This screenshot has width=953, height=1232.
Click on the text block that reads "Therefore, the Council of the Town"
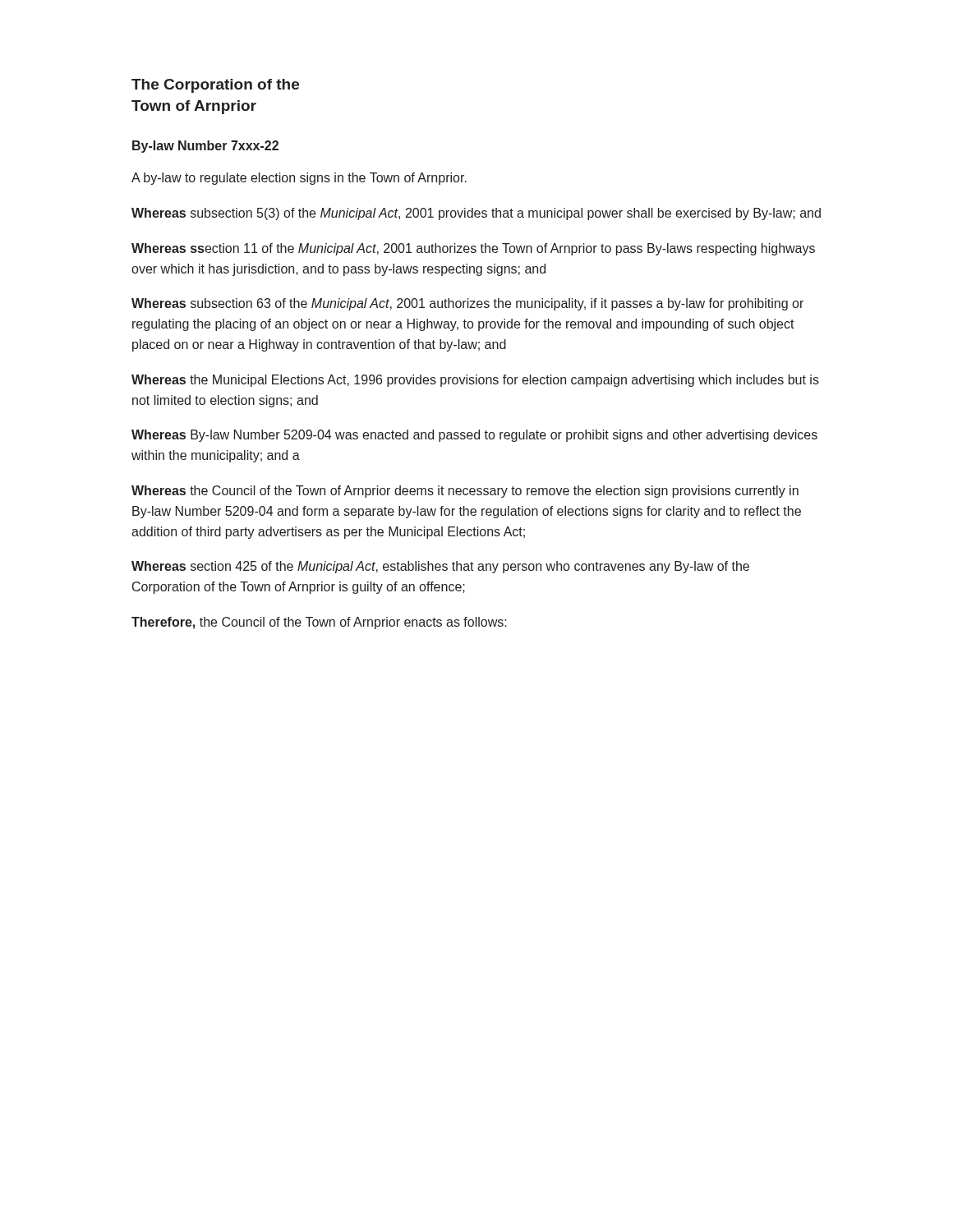pos(319,622)
